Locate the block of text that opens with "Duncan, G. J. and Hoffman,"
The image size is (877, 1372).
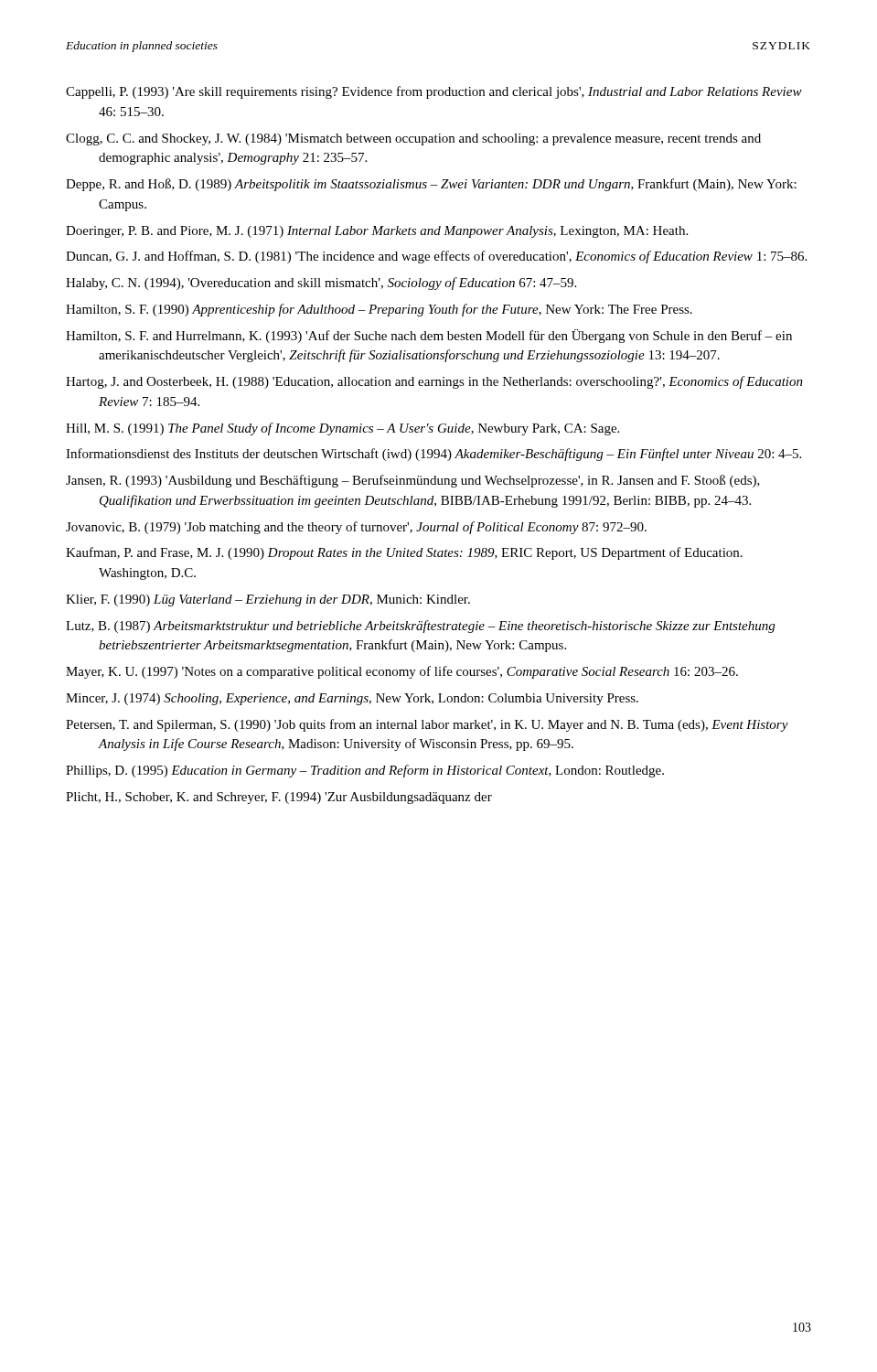[437, 256]
